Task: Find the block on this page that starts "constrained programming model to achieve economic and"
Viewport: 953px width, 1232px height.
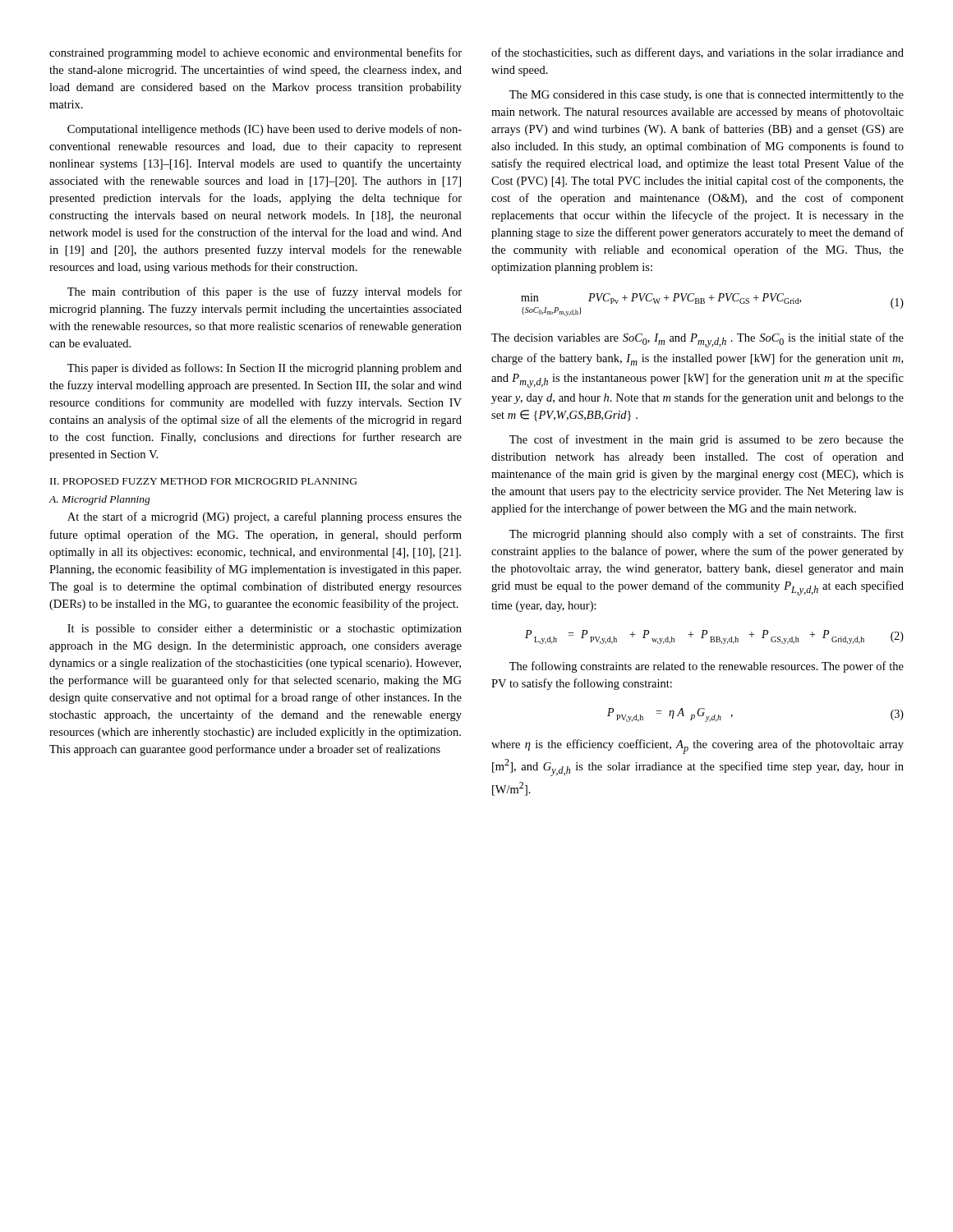Action: 255,79
